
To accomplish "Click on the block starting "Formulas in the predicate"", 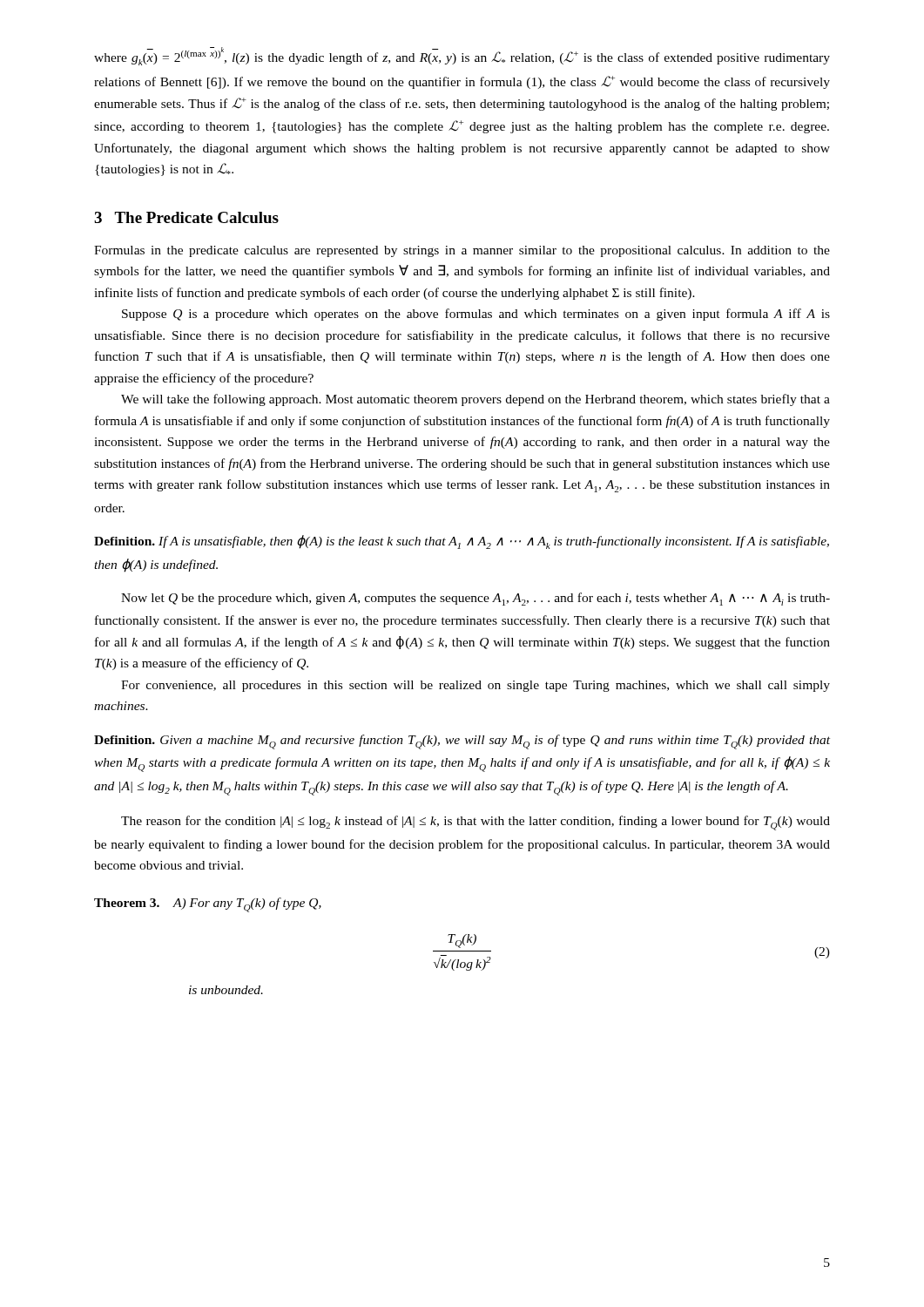I will click(x=462, y=271).
